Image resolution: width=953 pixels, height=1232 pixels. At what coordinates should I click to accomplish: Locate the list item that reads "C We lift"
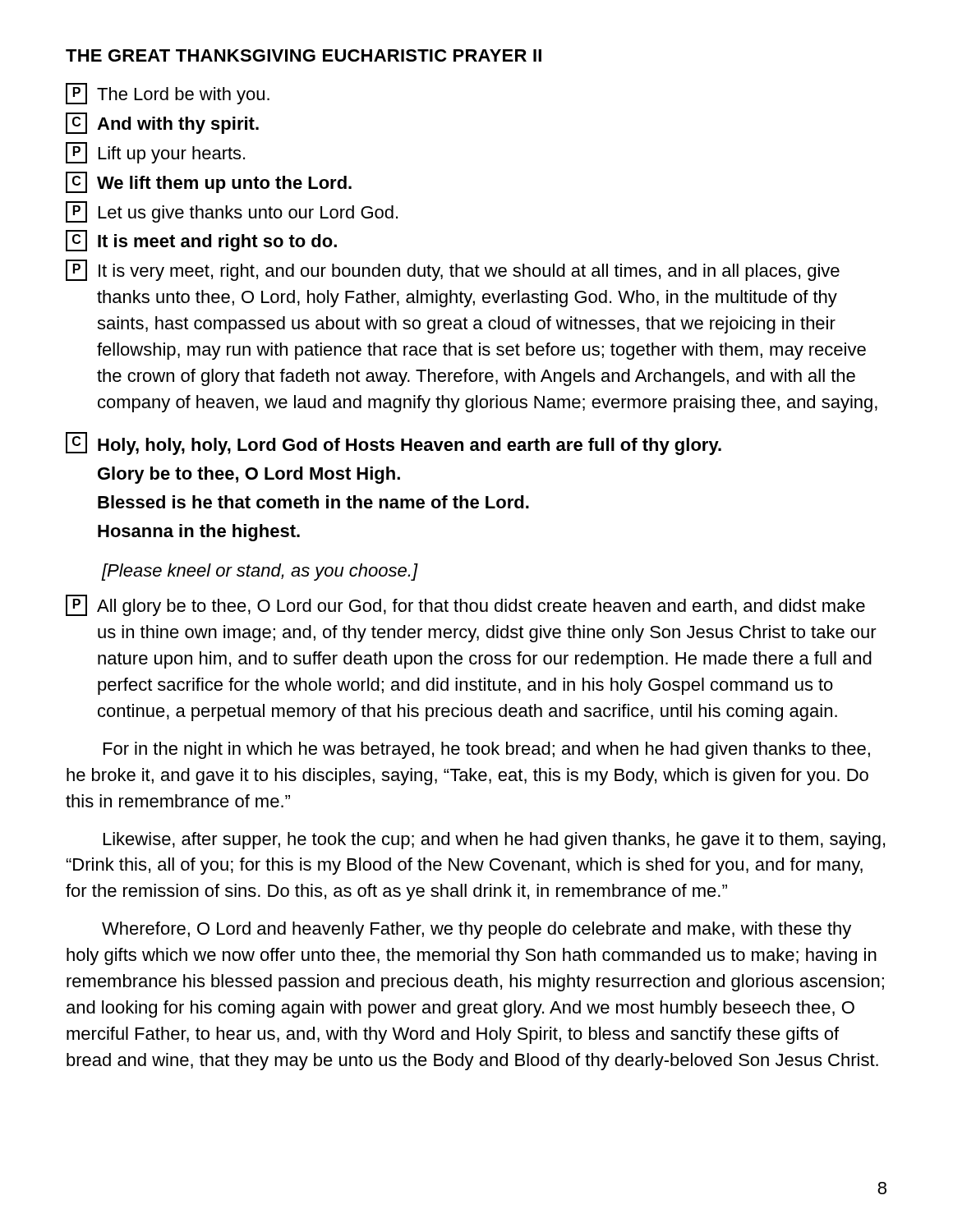209,182
